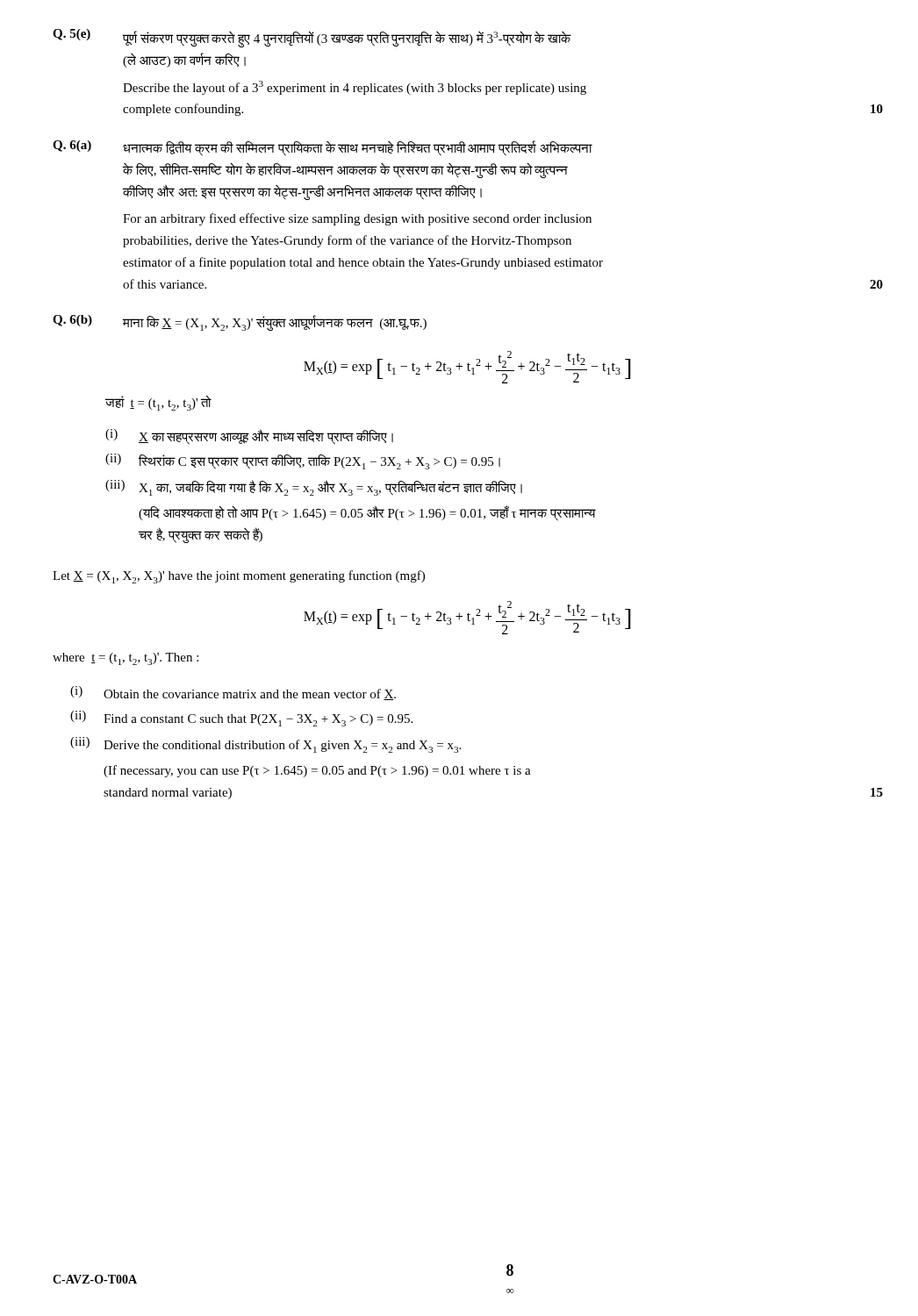Click on the element starting "Q. 6(b) माना कि"
The image size is (918, 1316).
[240, 323]
